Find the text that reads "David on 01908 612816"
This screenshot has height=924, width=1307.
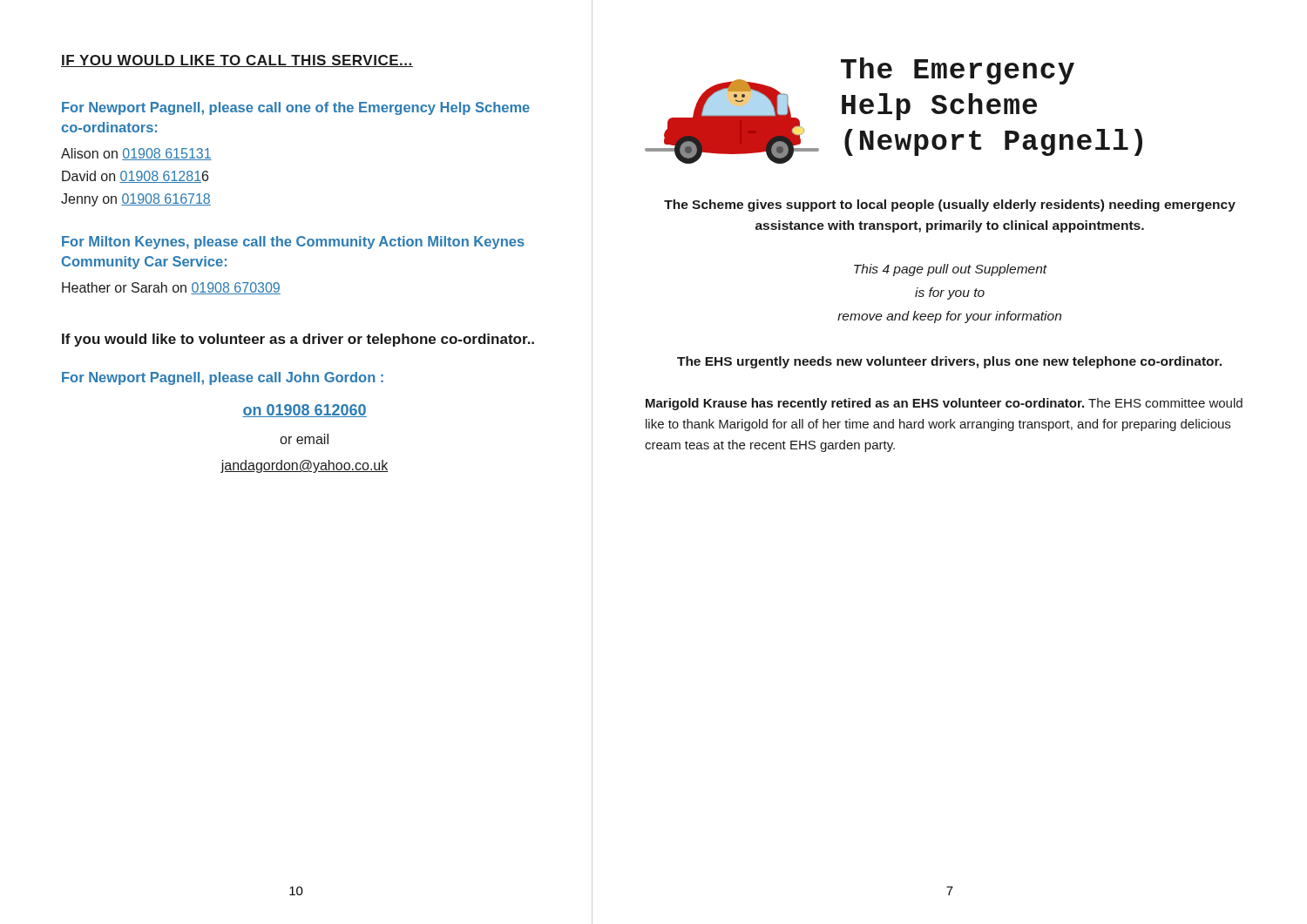coord(135,176)
